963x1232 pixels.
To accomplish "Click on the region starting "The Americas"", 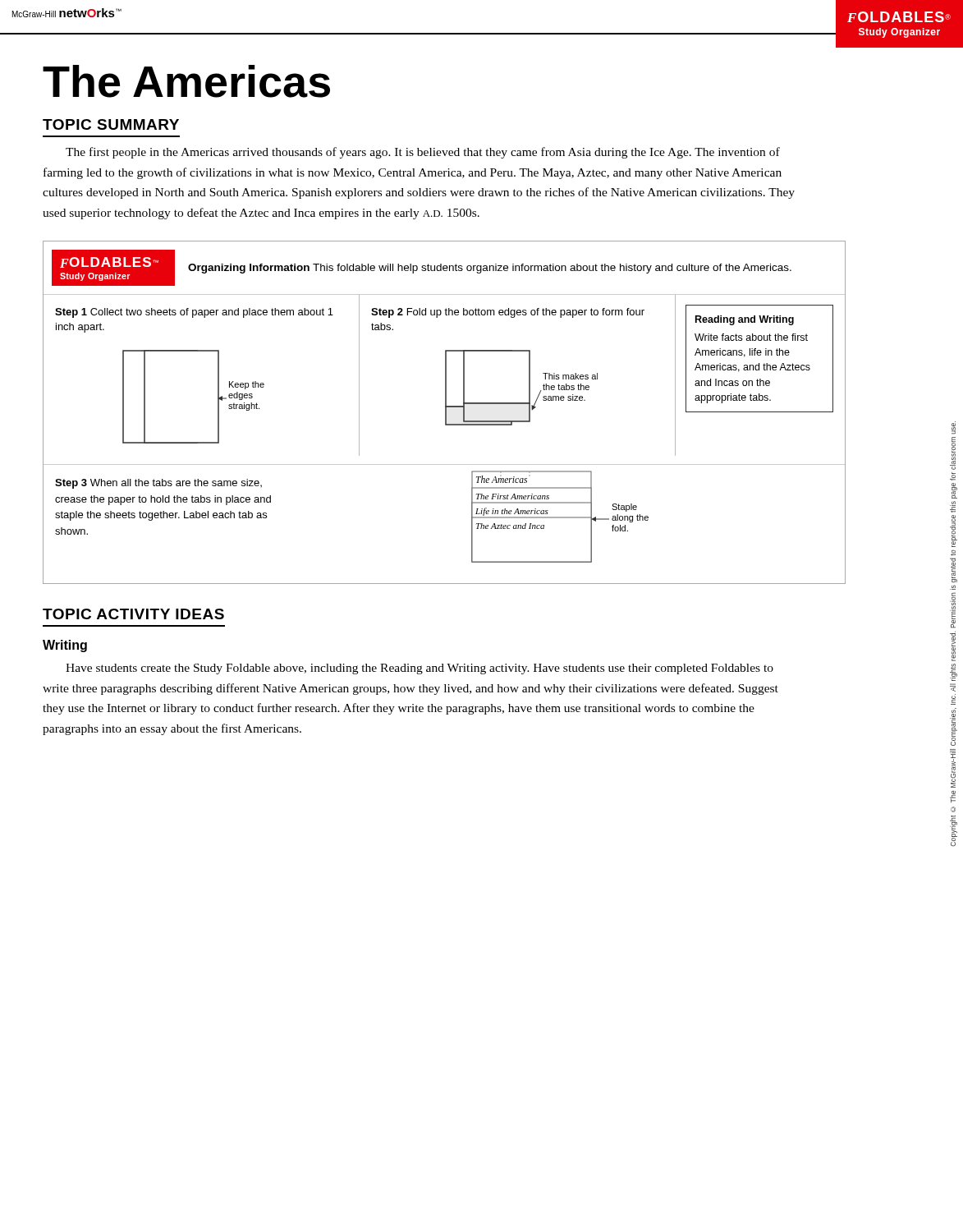I will tap(187, 82).
